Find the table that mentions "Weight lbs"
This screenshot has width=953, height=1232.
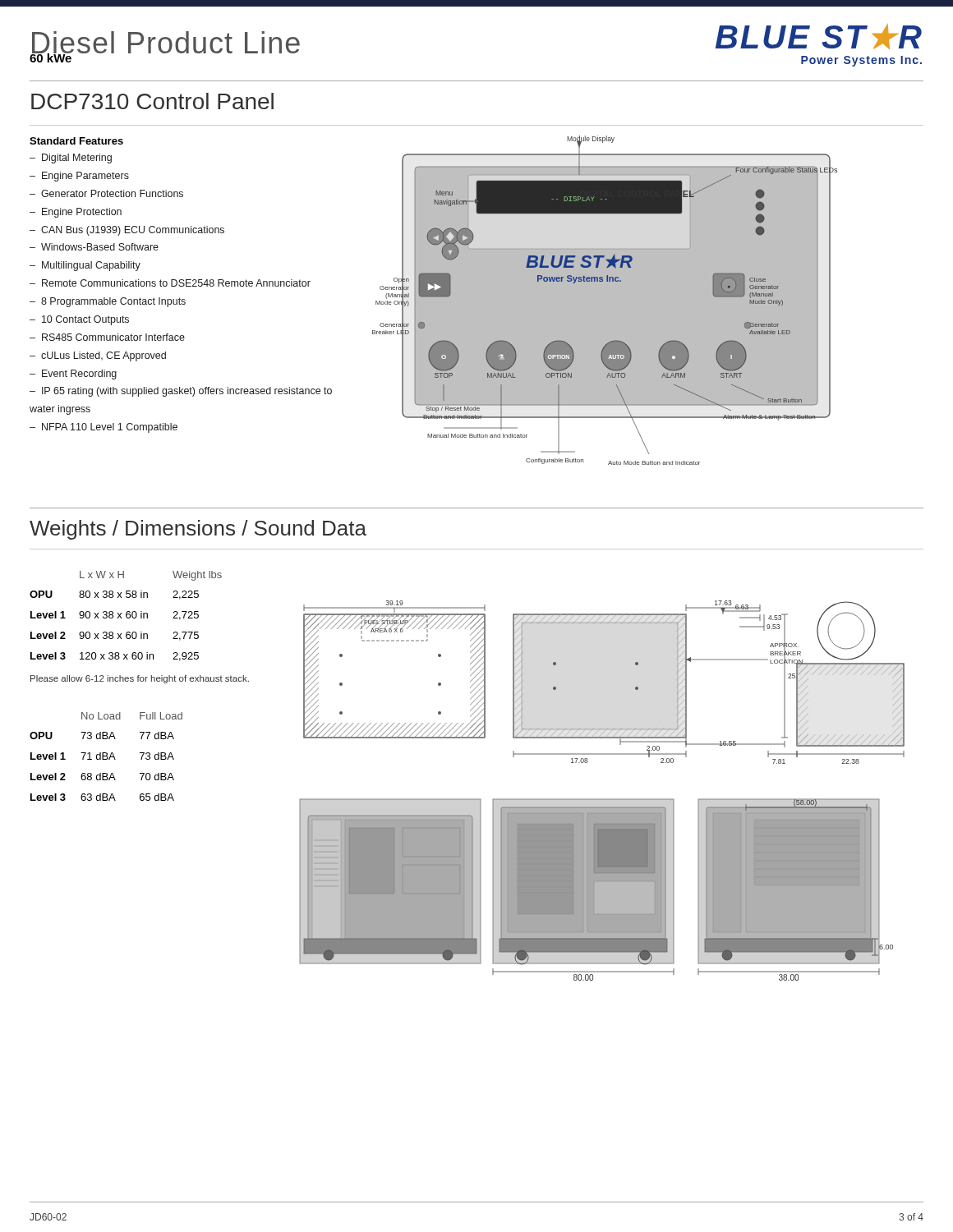point(161,616)
